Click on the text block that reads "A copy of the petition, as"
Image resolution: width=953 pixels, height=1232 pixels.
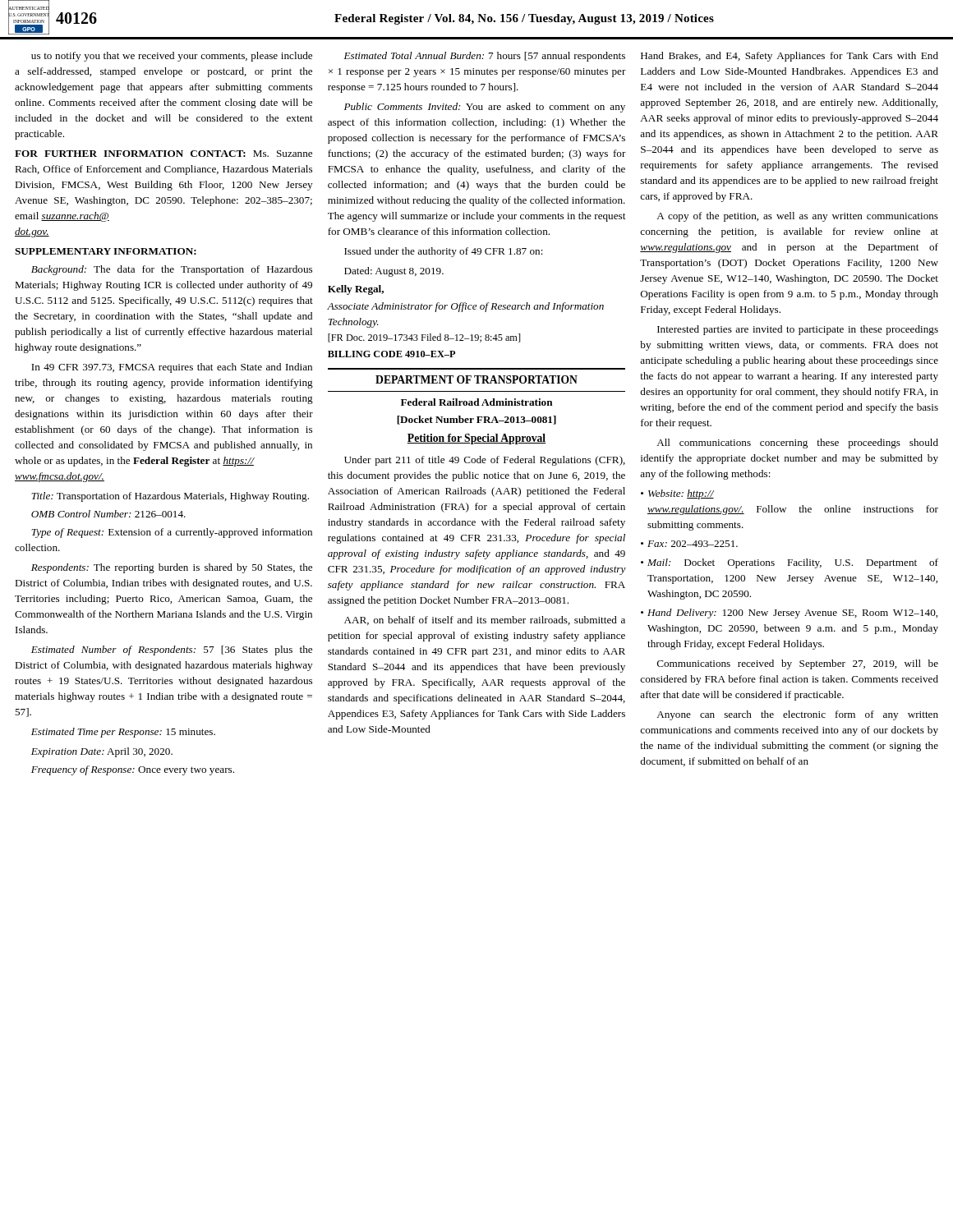pos(789,262)
